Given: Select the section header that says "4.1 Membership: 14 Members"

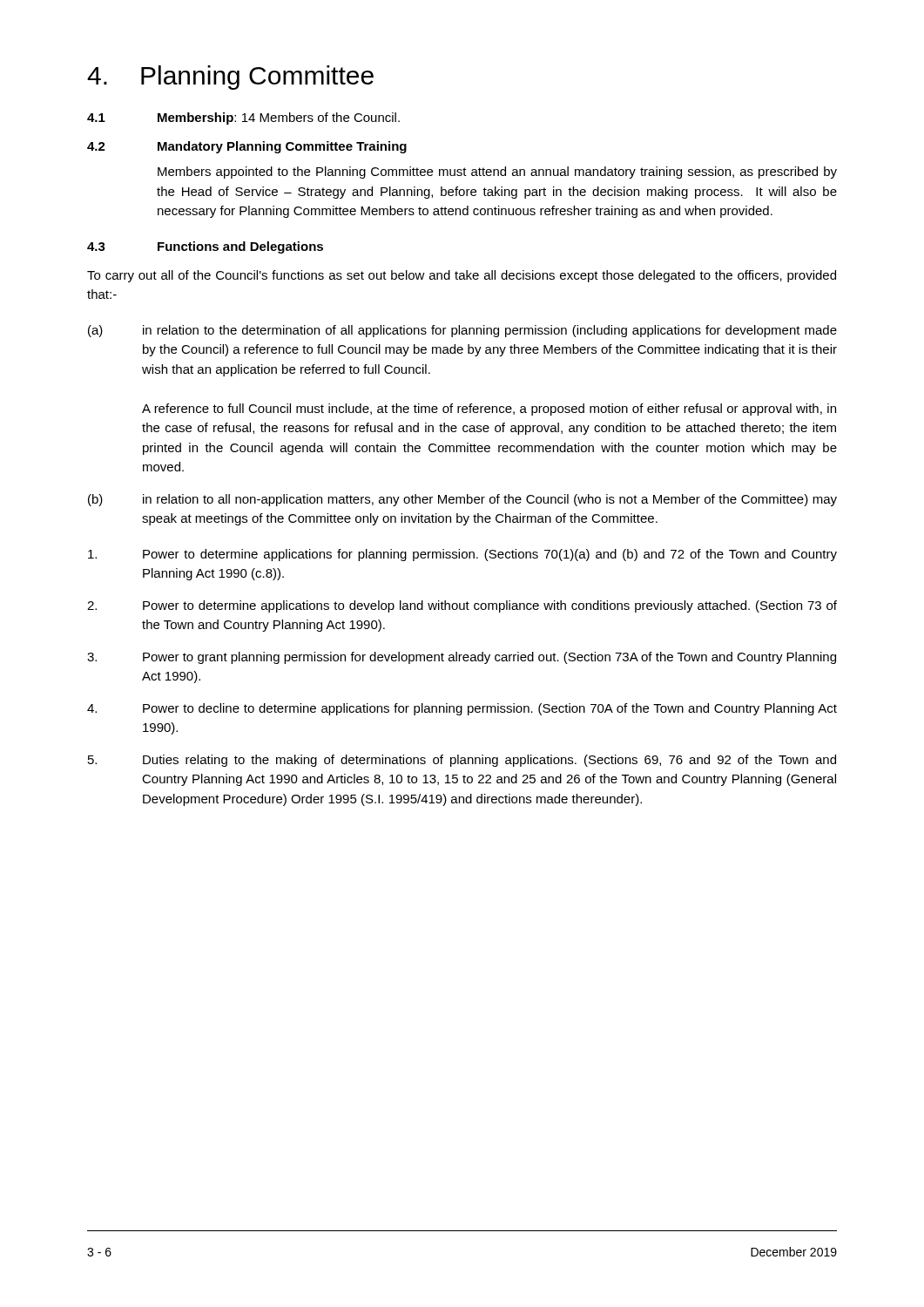Looking at the screenshot, I should [x=243, y=119].
